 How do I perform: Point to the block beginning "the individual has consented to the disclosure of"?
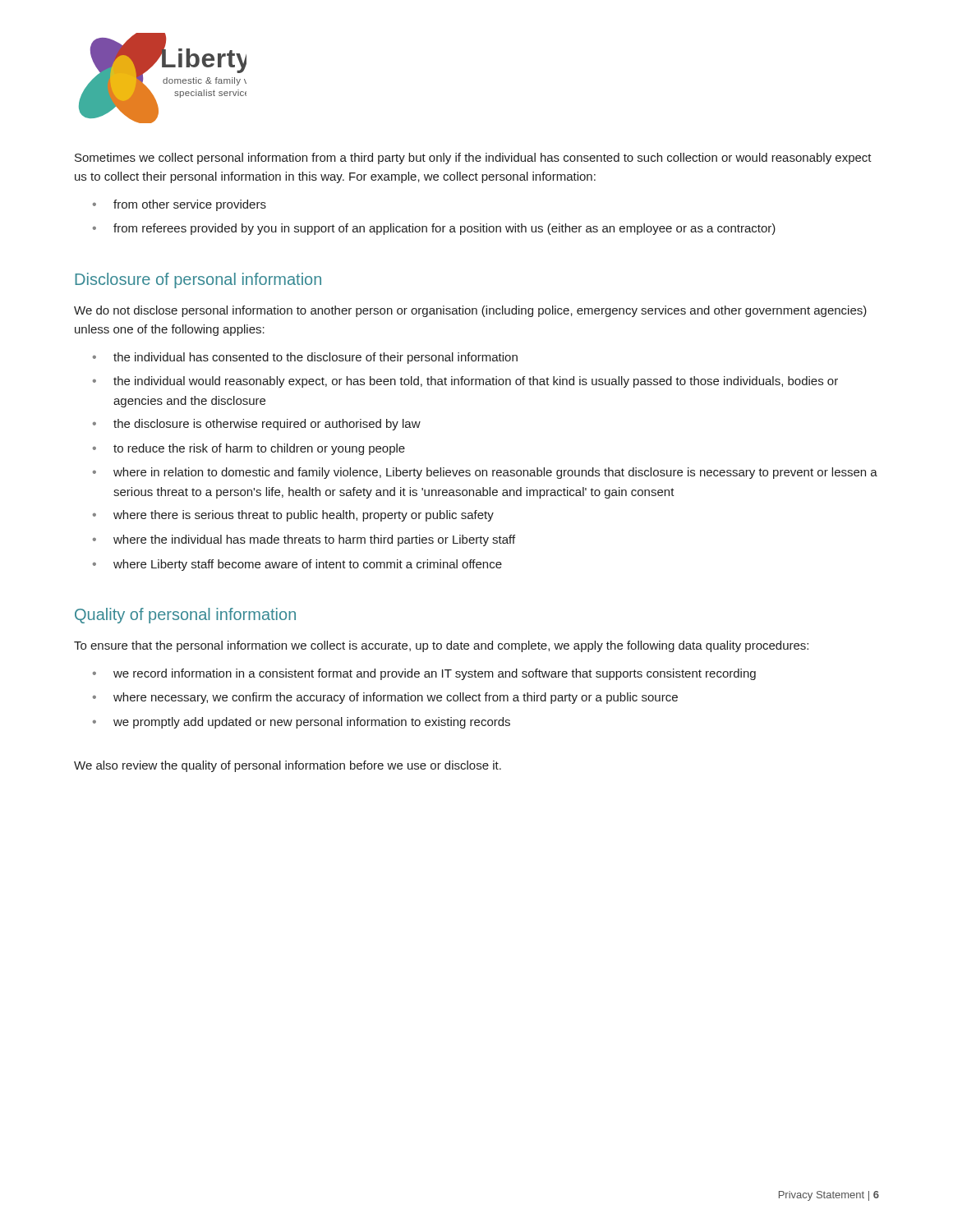[x=316, y=357]
